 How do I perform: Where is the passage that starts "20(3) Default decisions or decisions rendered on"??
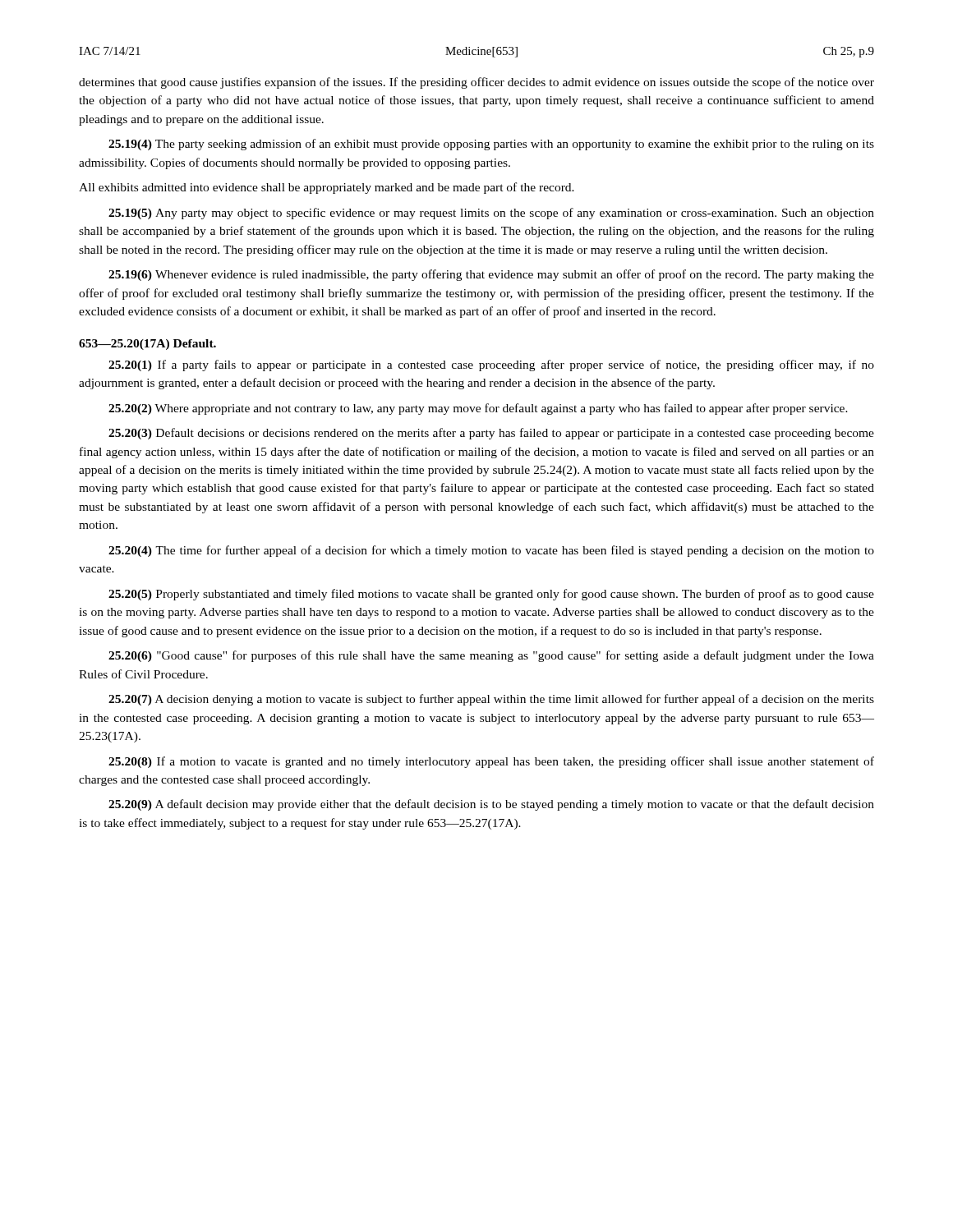pyautogui.click(x=476, y=479)
